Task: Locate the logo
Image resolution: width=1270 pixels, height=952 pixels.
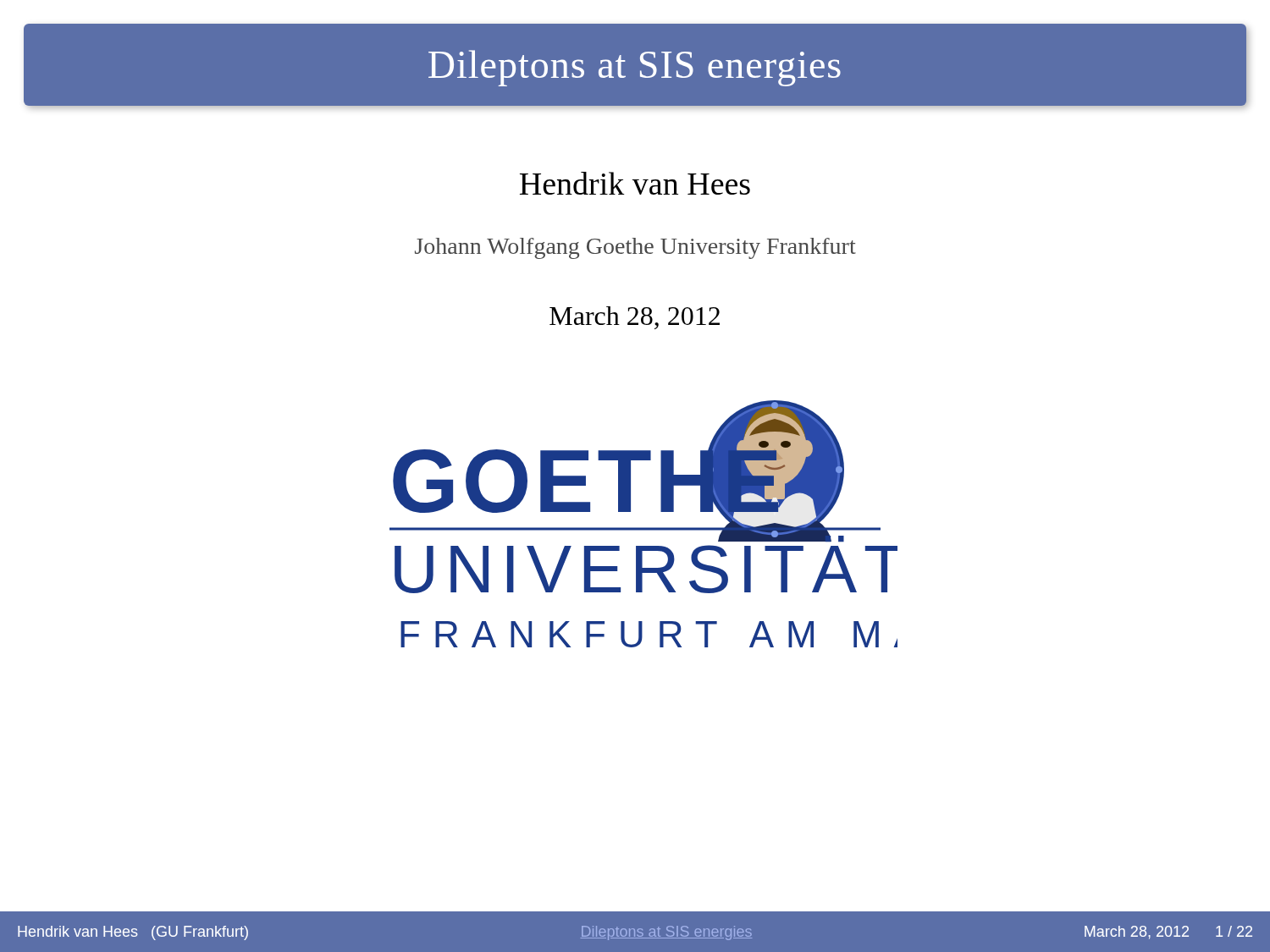Action: coord(635,533)
